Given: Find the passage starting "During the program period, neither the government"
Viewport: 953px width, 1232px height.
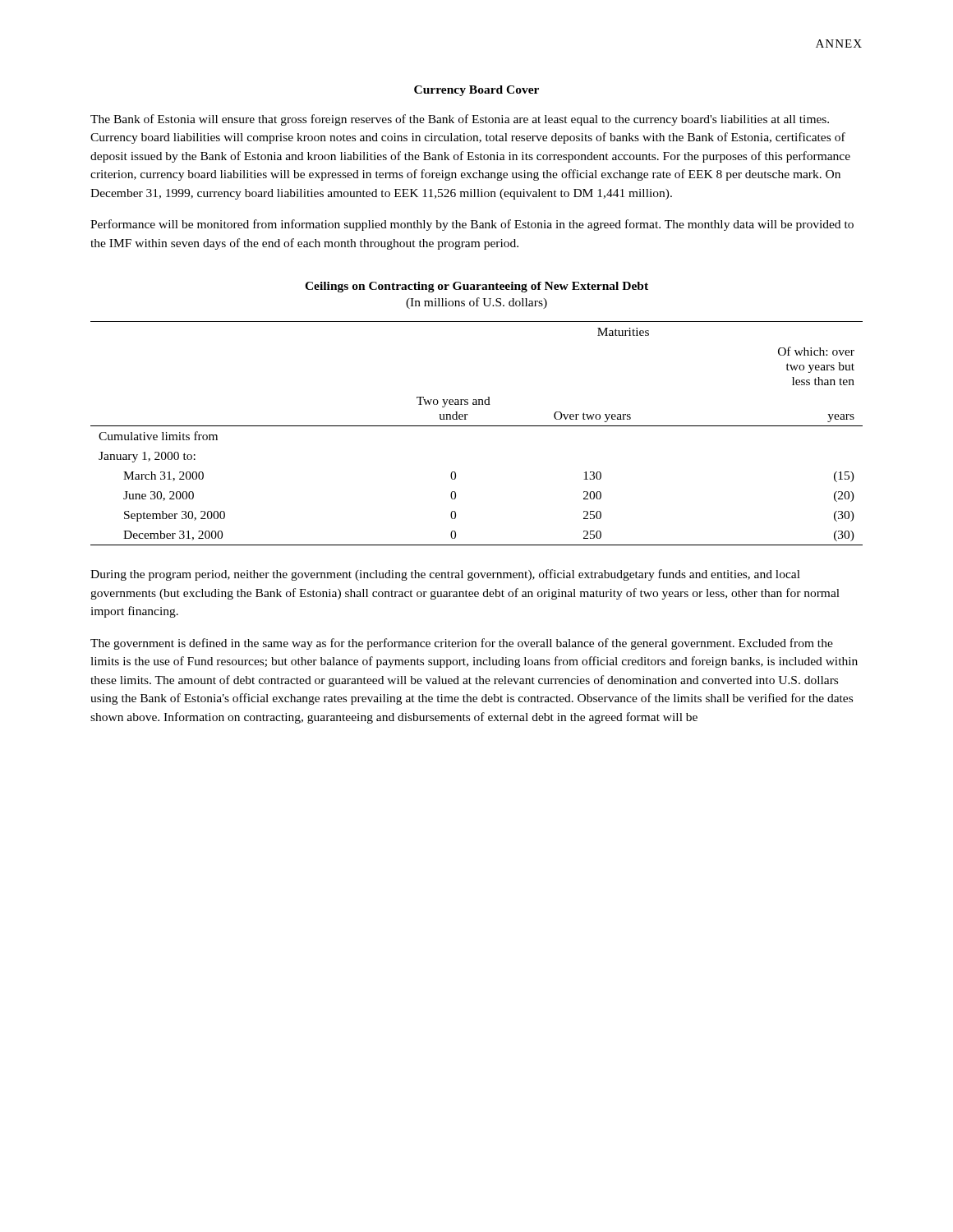Looking at the screenshot, I should click(465, 592).
